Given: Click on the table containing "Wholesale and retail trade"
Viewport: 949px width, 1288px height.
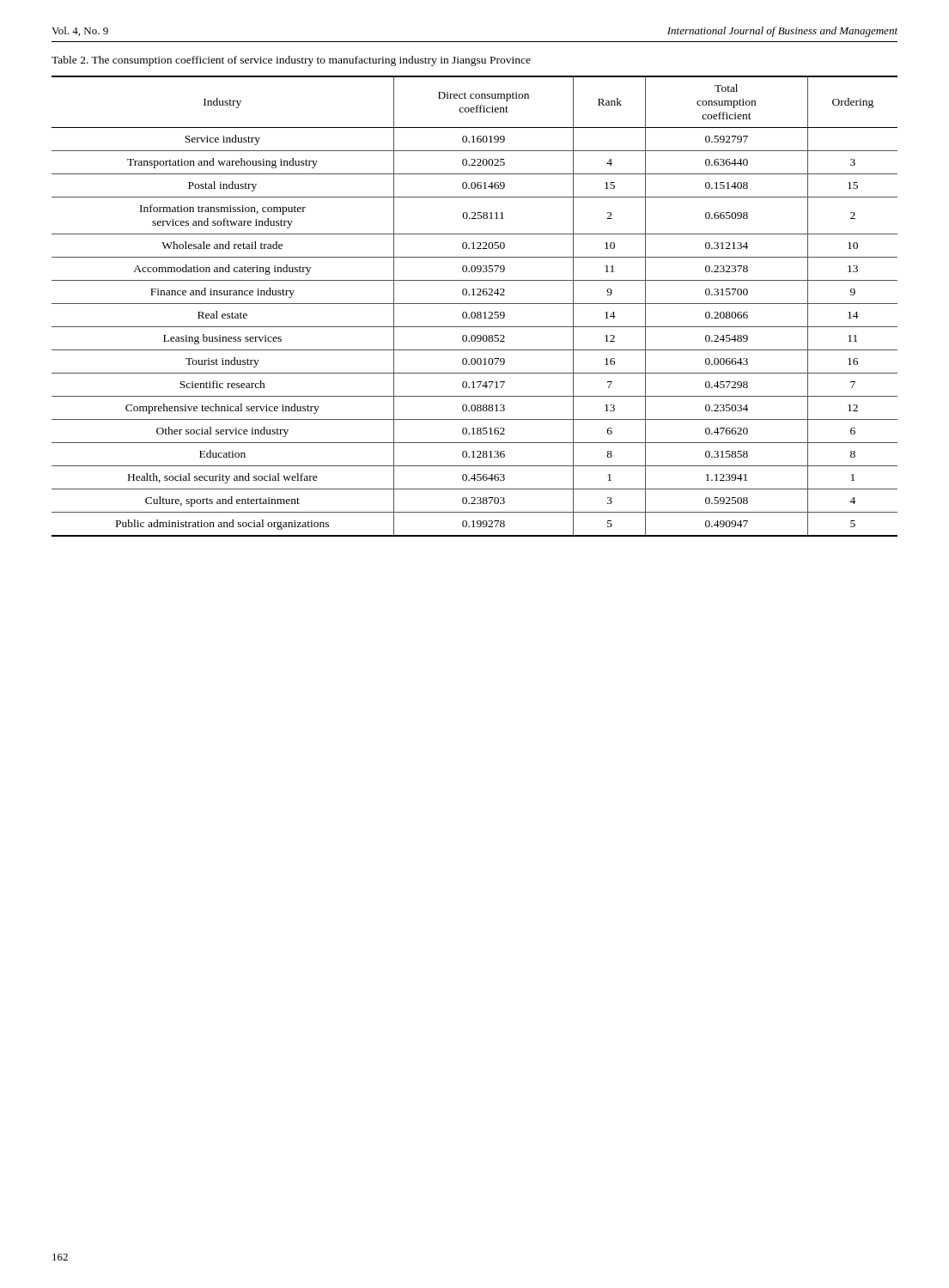Looking at the screenshot, I should [x=474, y=306].
